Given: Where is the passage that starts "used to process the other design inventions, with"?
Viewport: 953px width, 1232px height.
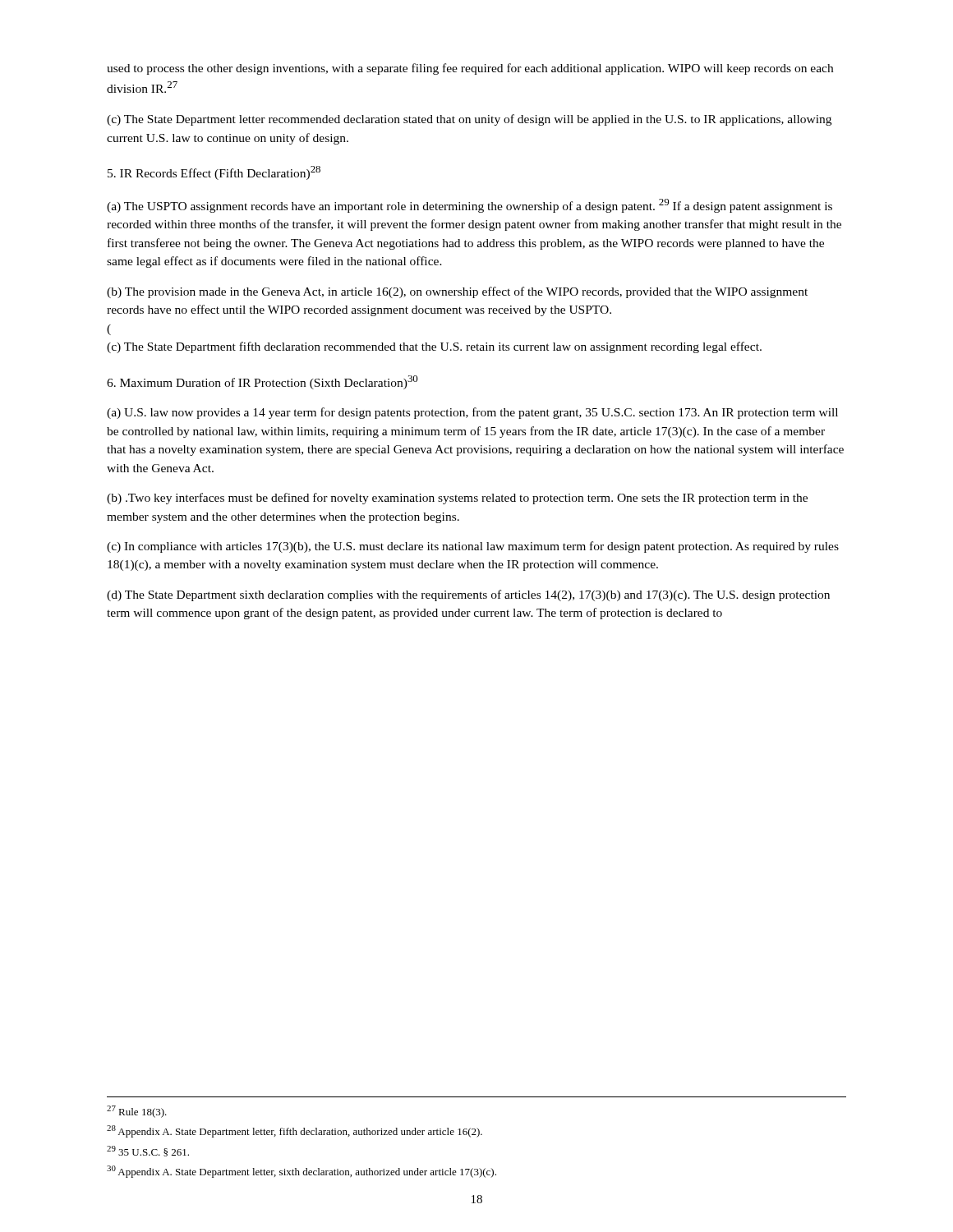Looking at the screenshot, I should [470, 78].
